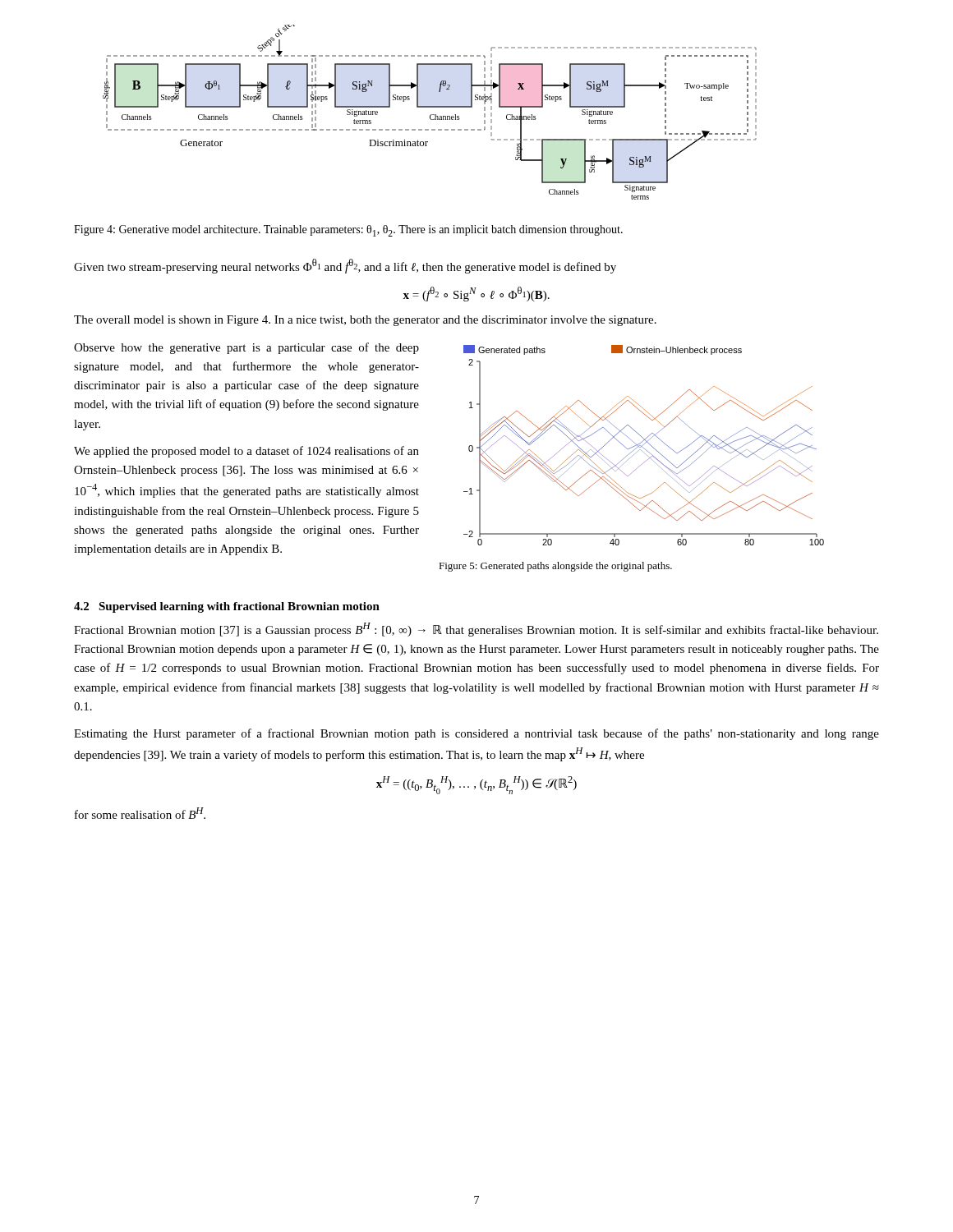The width and height of the screenshot is (953, 1232).
Task: Find the passage starting "Figure 5: Generated"
Action: pos(556,565)
